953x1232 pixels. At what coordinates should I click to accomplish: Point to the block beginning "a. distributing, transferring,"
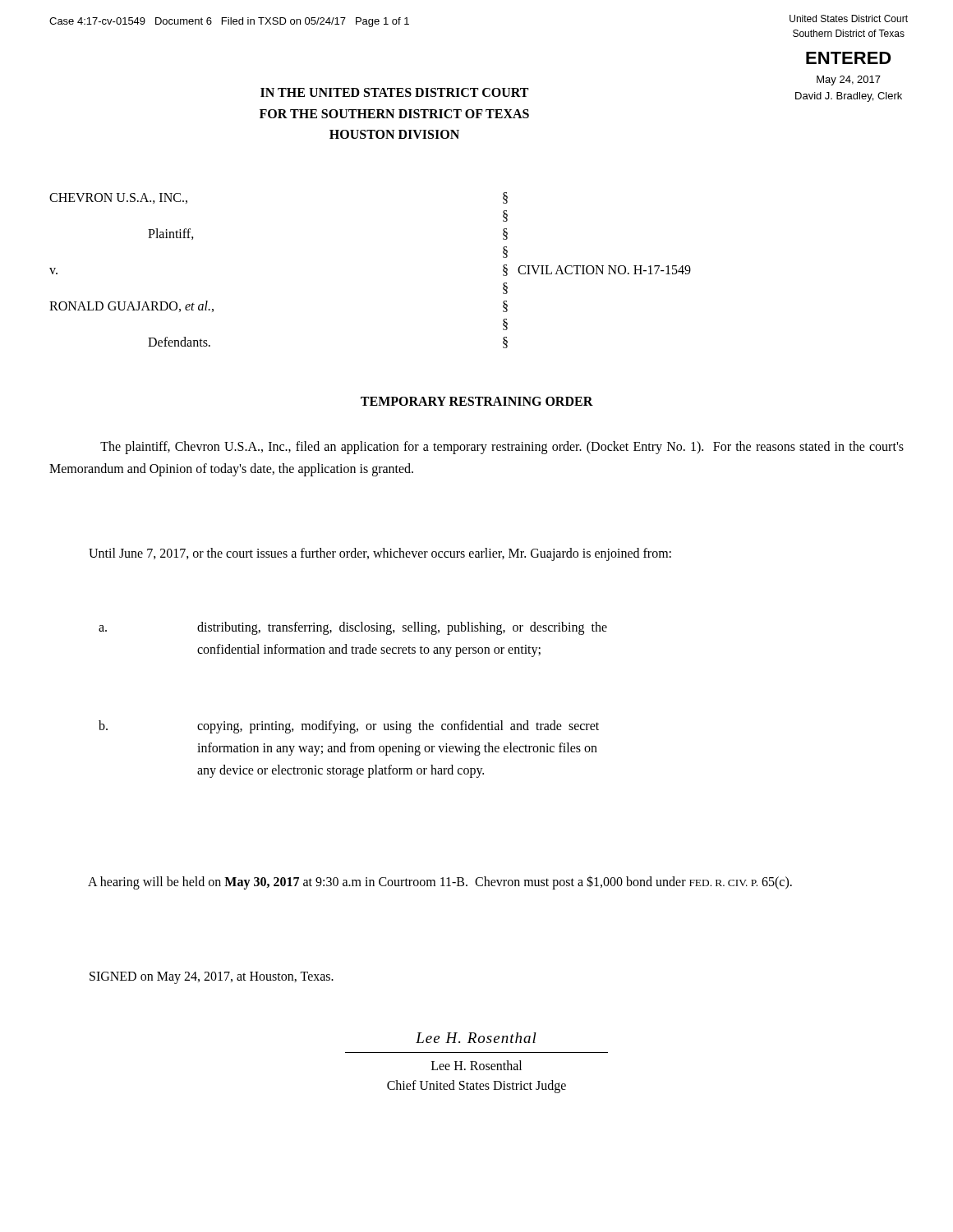click(476, 638)
